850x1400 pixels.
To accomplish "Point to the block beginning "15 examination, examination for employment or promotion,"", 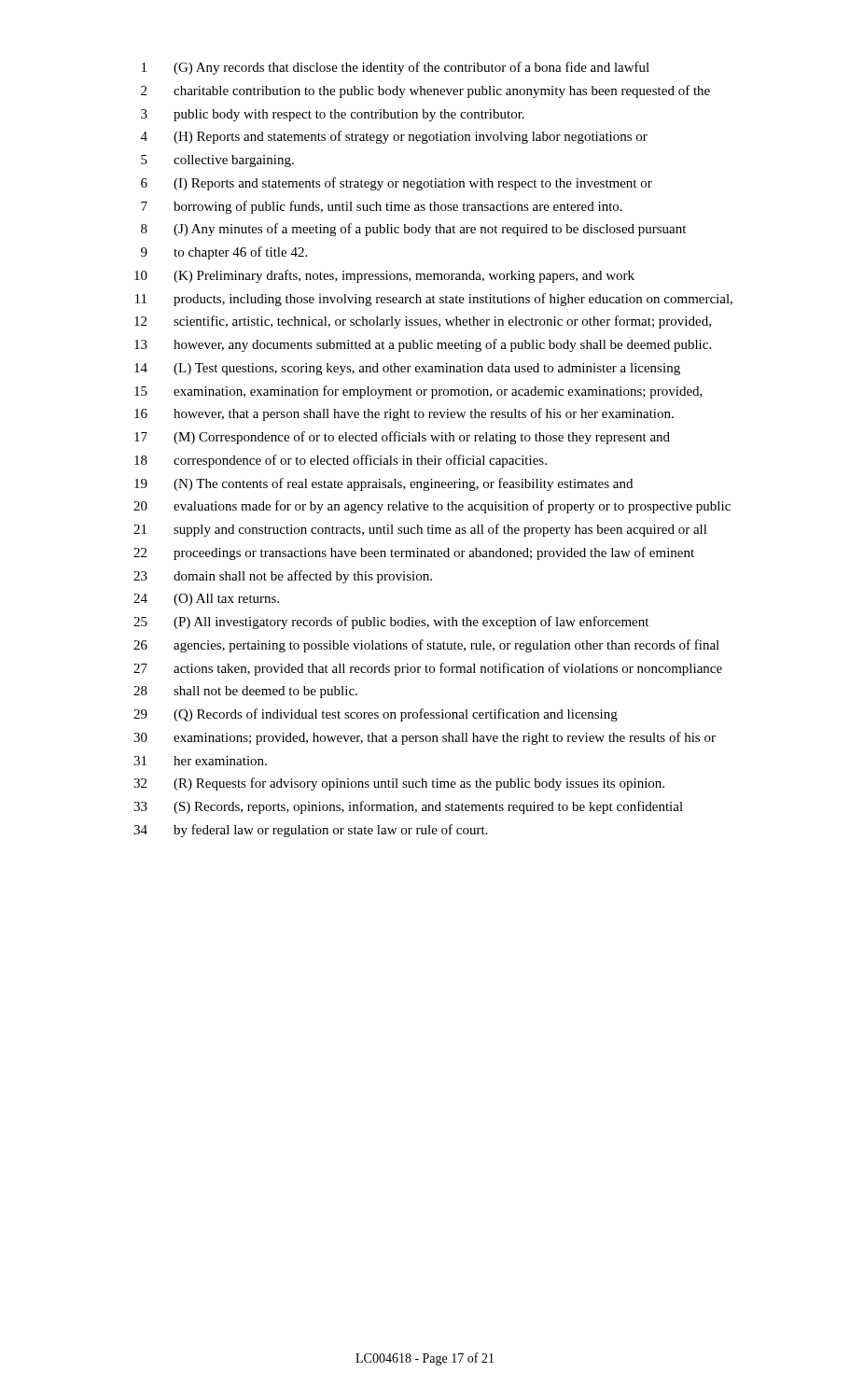I will (x=425, y=391).
